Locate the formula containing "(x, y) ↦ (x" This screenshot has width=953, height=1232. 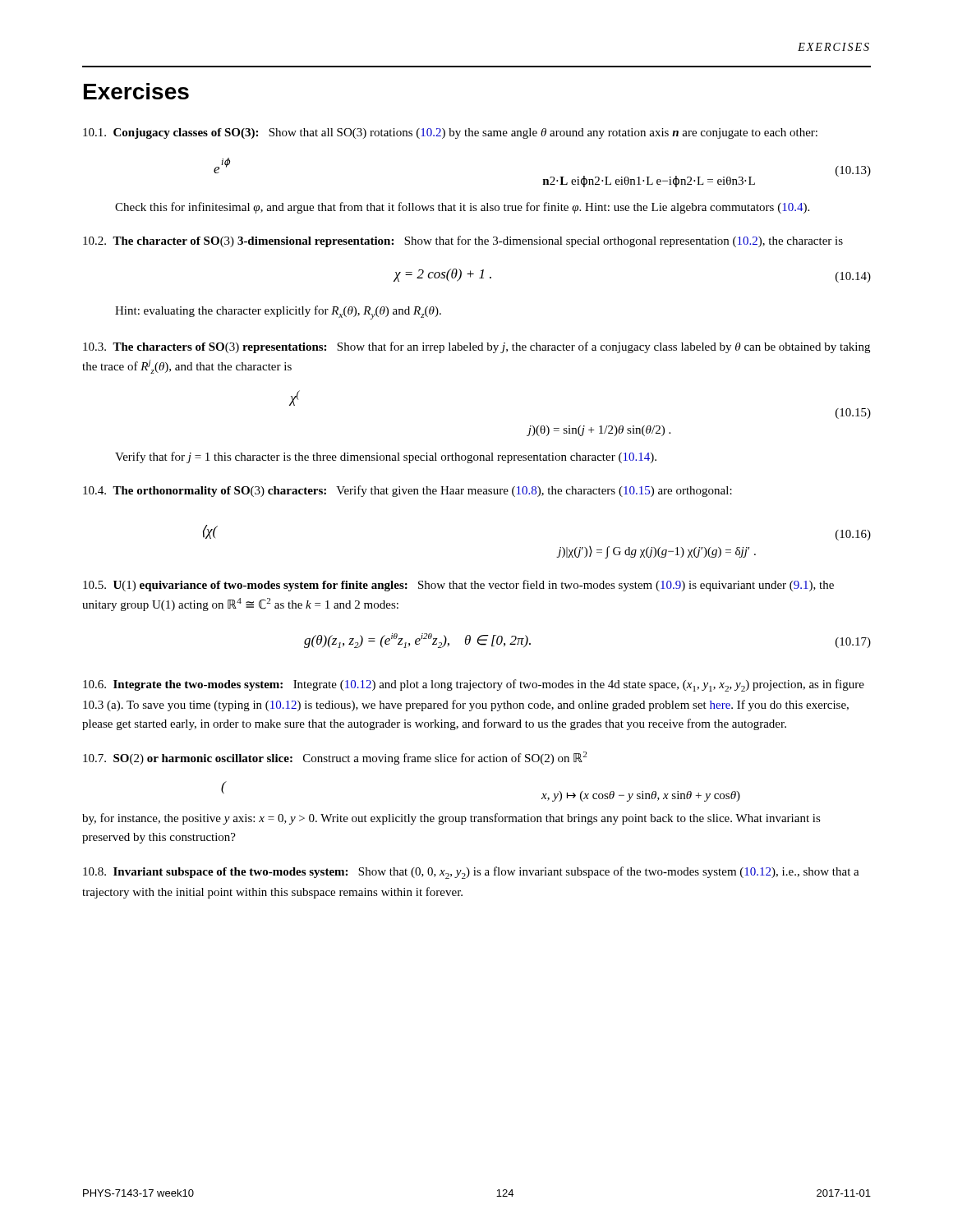pos(223,791)
